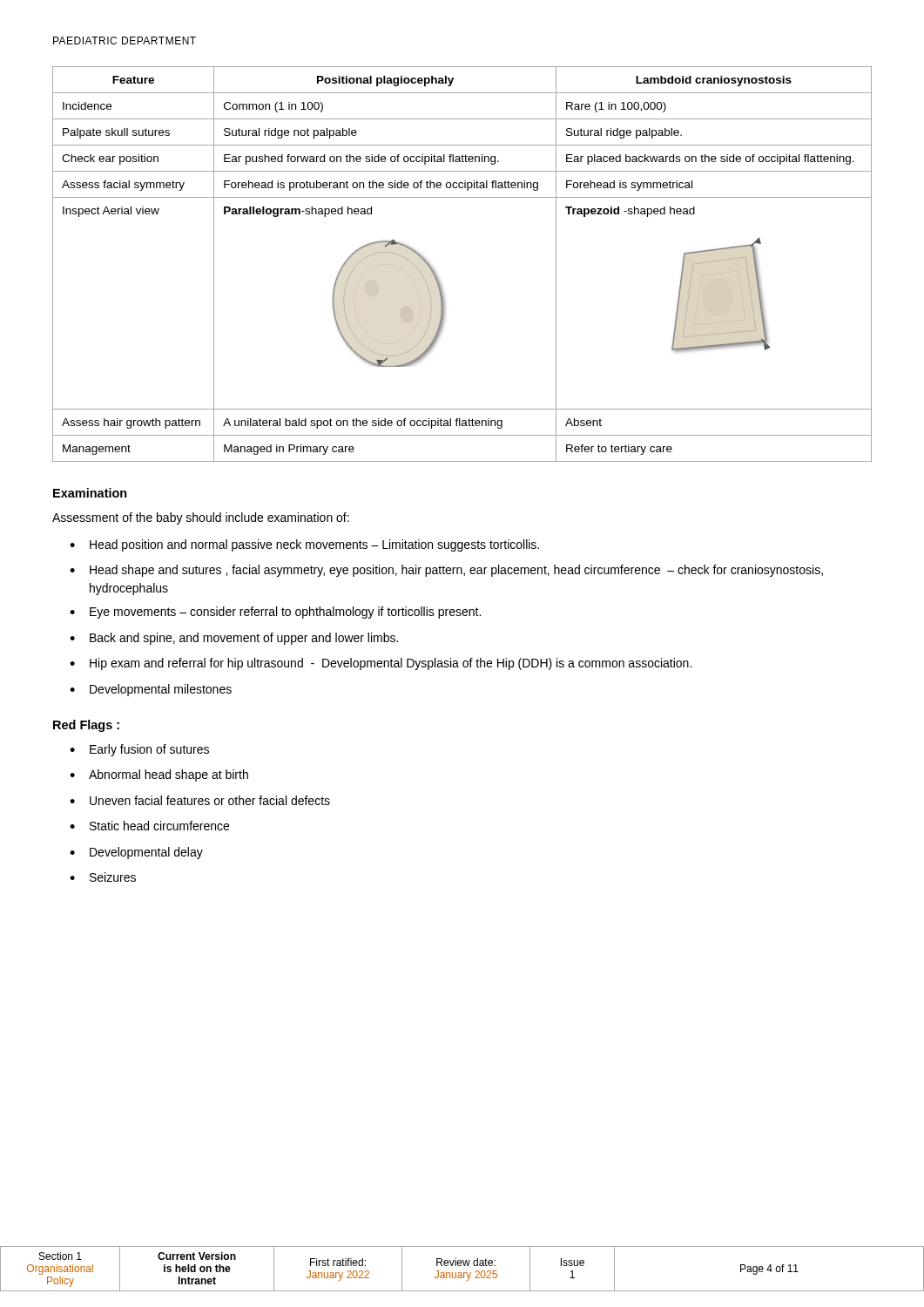924x1307 pixels.
Task: Find the text block starting "• Static head"
Action: point(149,826)
